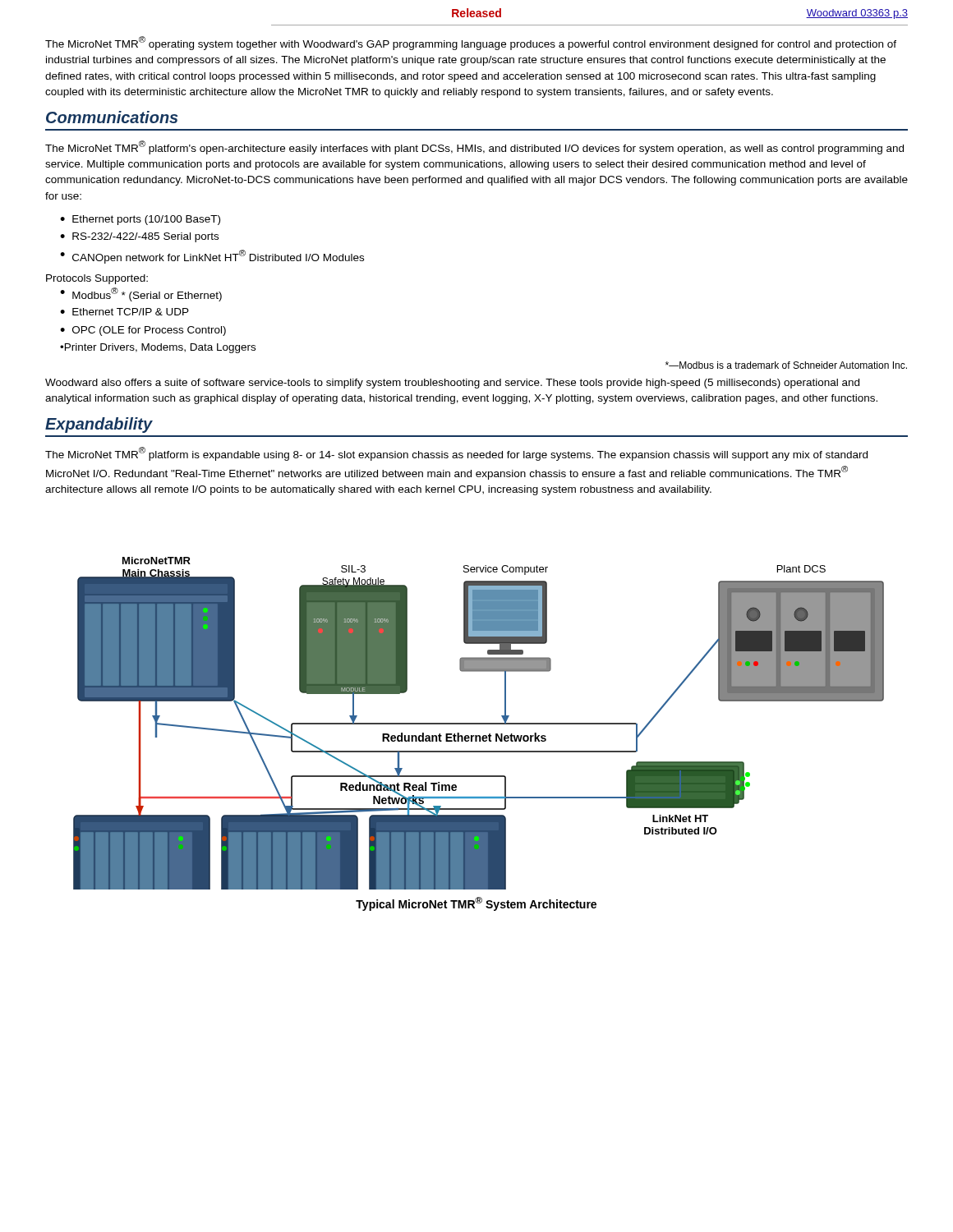Select the text starting "—Modbus is a trademark"
Screen dimensions: 1232x953
click(x=786, y=365)
